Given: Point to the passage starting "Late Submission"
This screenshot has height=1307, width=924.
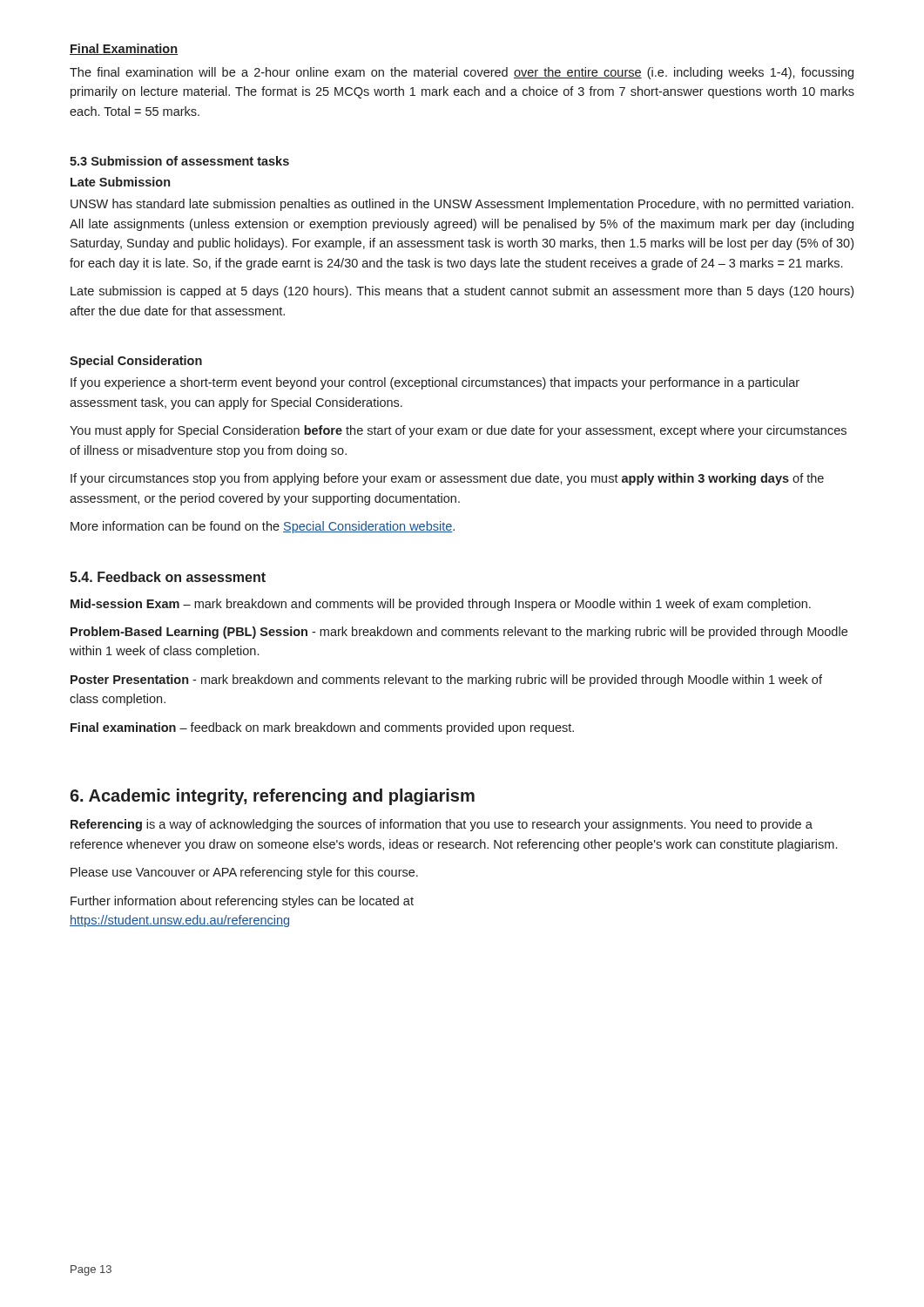Looking at the screenshot, I should point(120,182).
